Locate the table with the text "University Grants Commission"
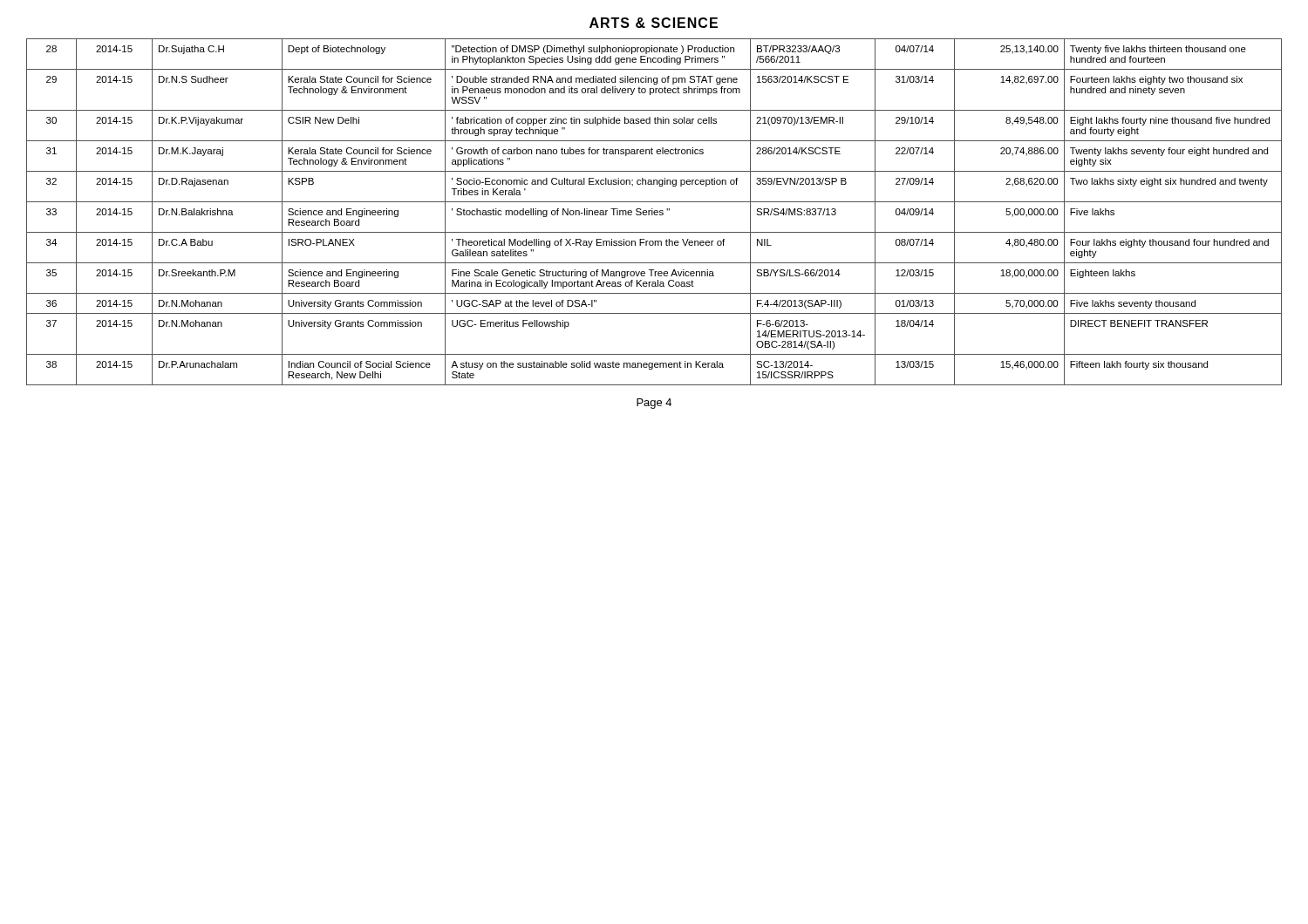The image size is (1308, 924). click(x=654, y=212)
